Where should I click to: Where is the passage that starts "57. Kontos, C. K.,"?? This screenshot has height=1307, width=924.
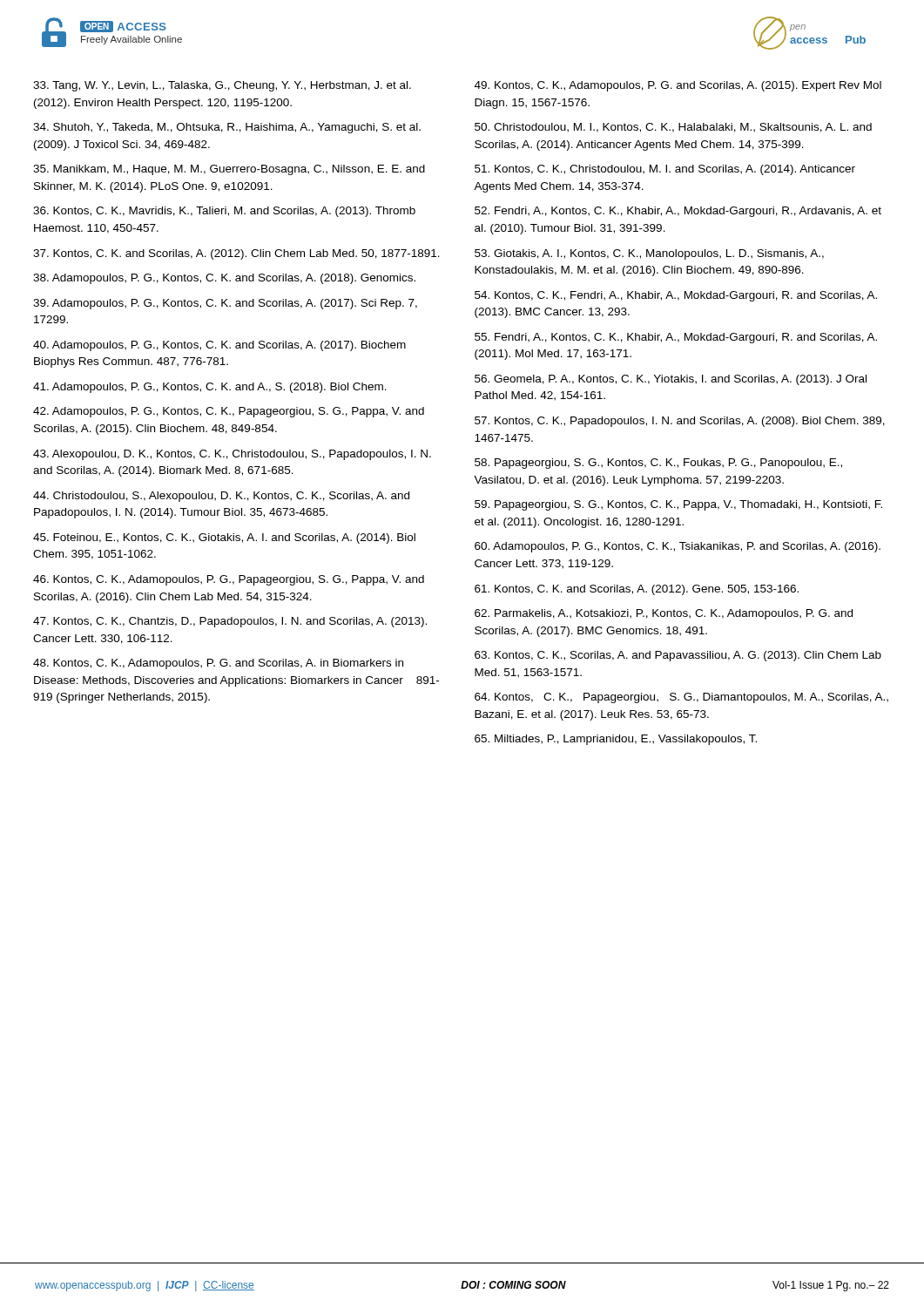coord(680,429)
